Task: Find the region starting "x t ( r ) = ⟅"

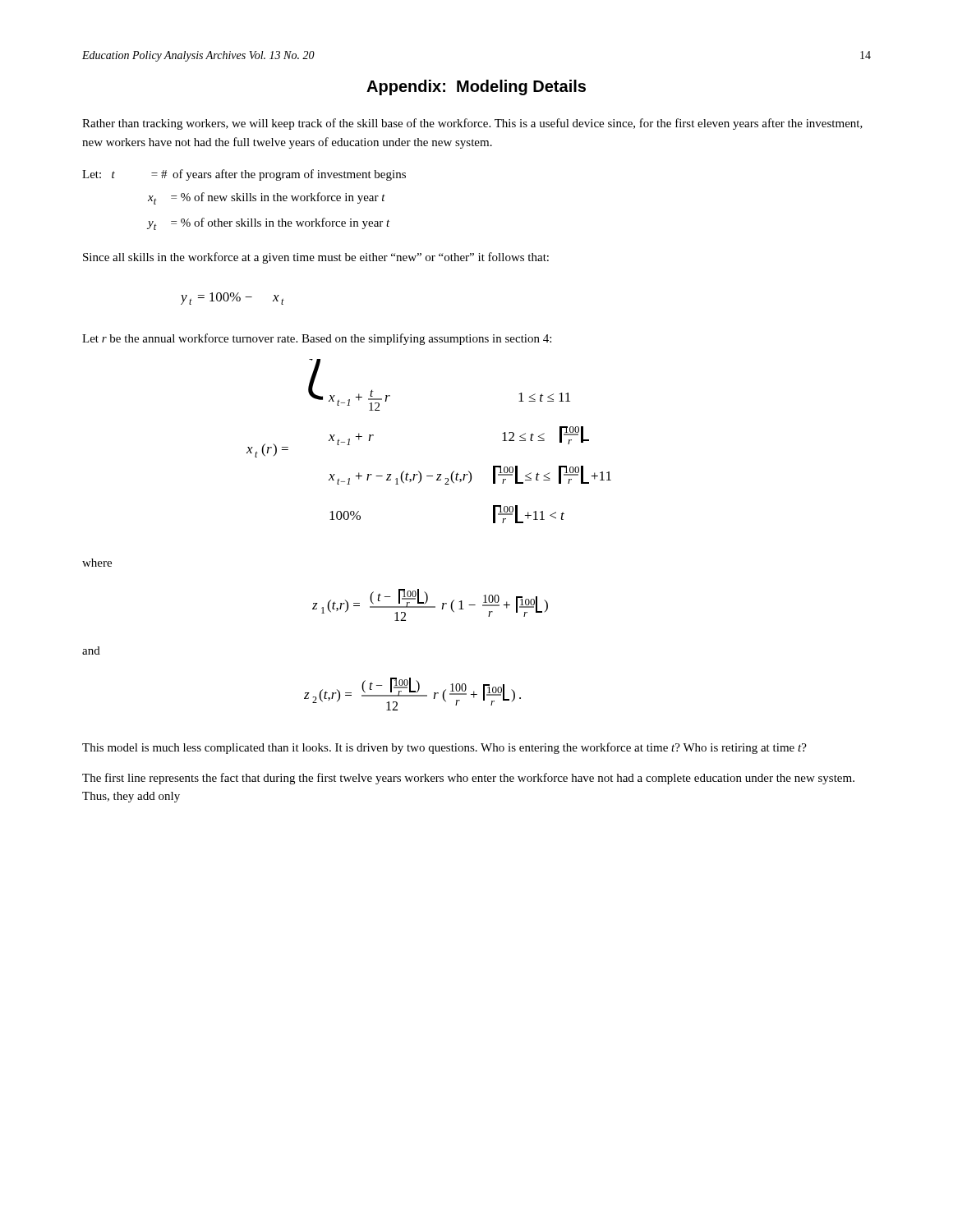Action: point(372,390)
